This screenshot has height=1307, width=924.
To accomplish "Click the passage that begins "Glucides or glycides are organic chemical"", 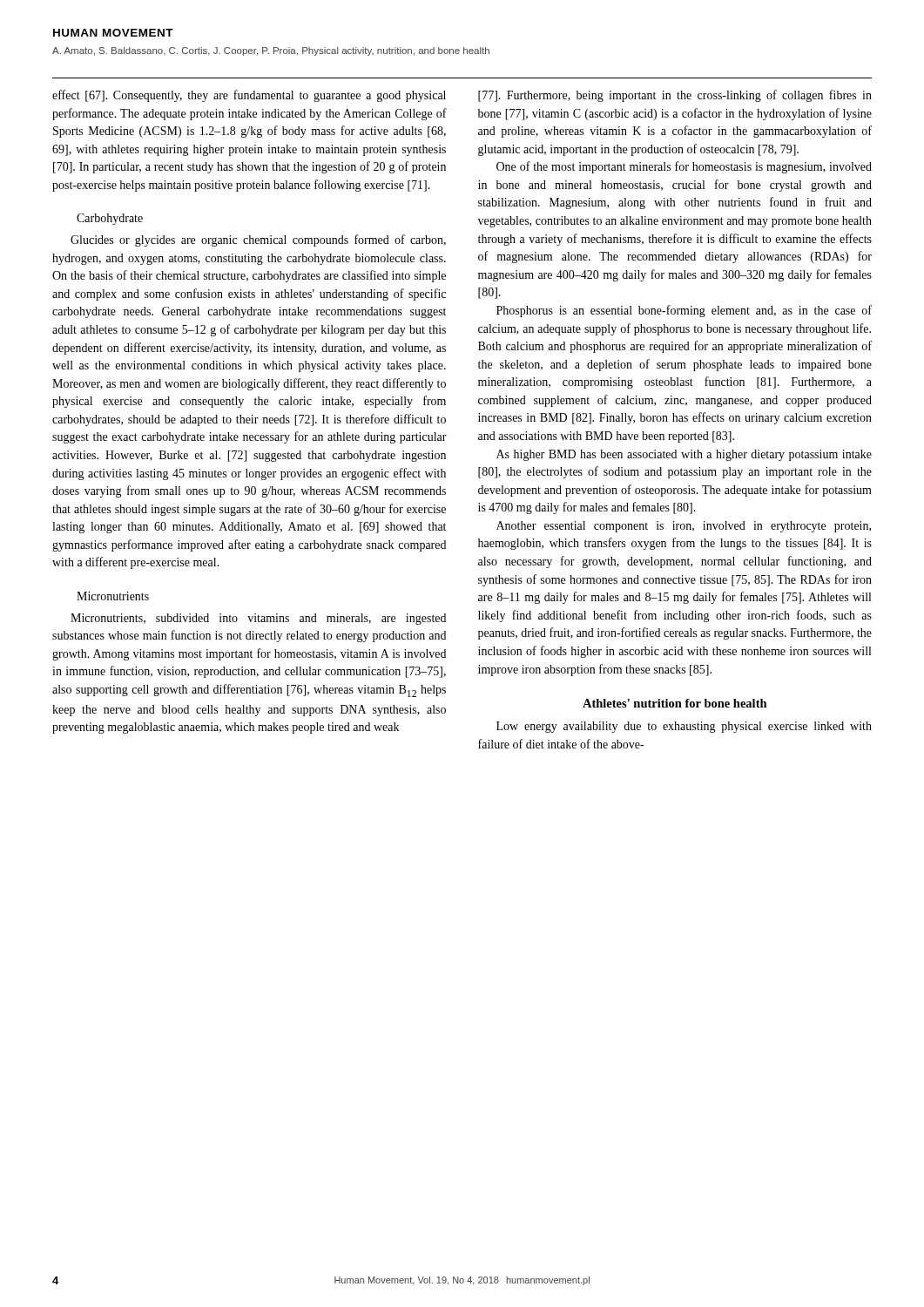I will click(249, 401).
